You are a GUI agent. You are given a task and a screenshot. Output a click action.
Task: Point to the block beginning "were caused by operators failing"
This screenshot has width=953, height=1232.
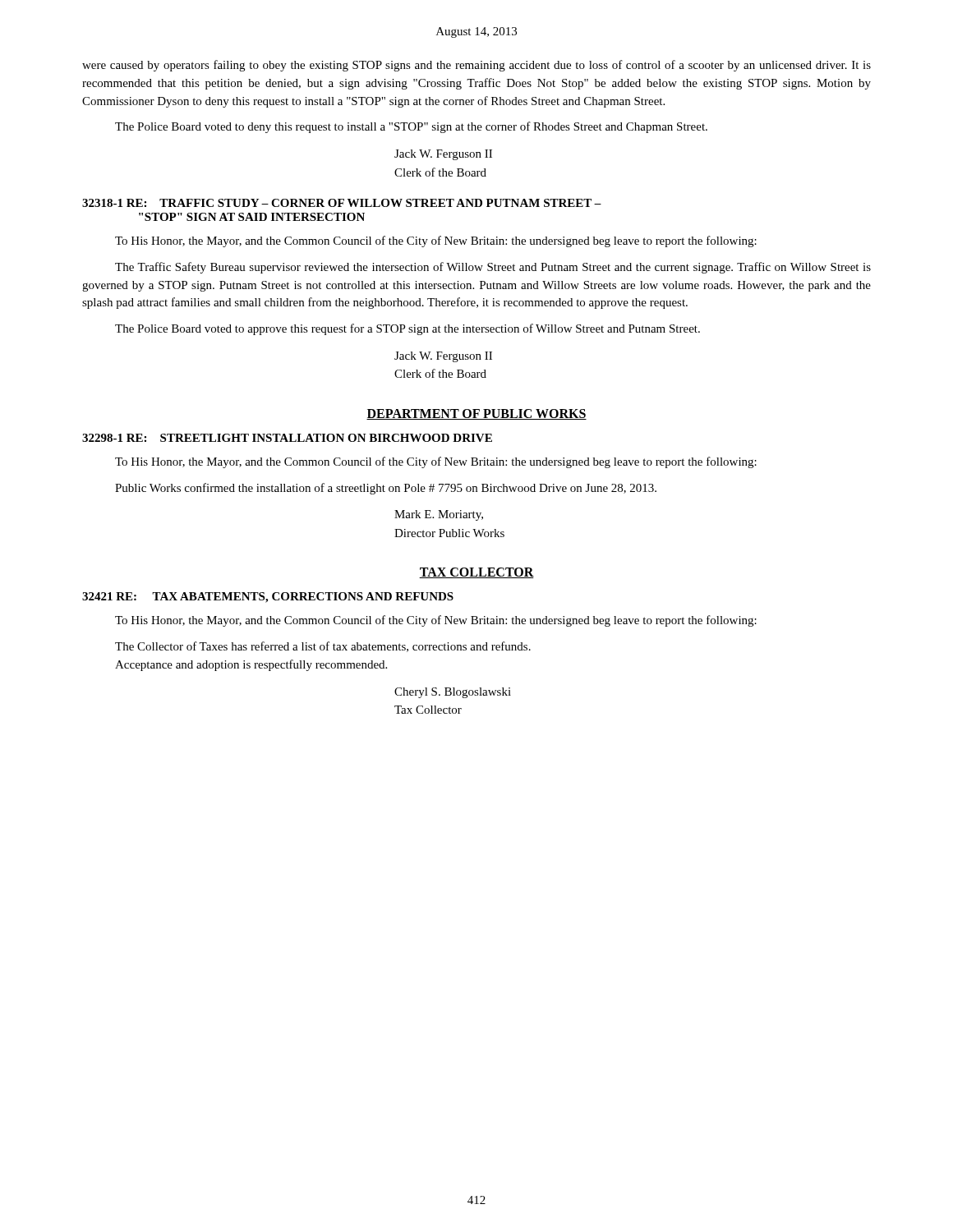[x=476, y=83]
